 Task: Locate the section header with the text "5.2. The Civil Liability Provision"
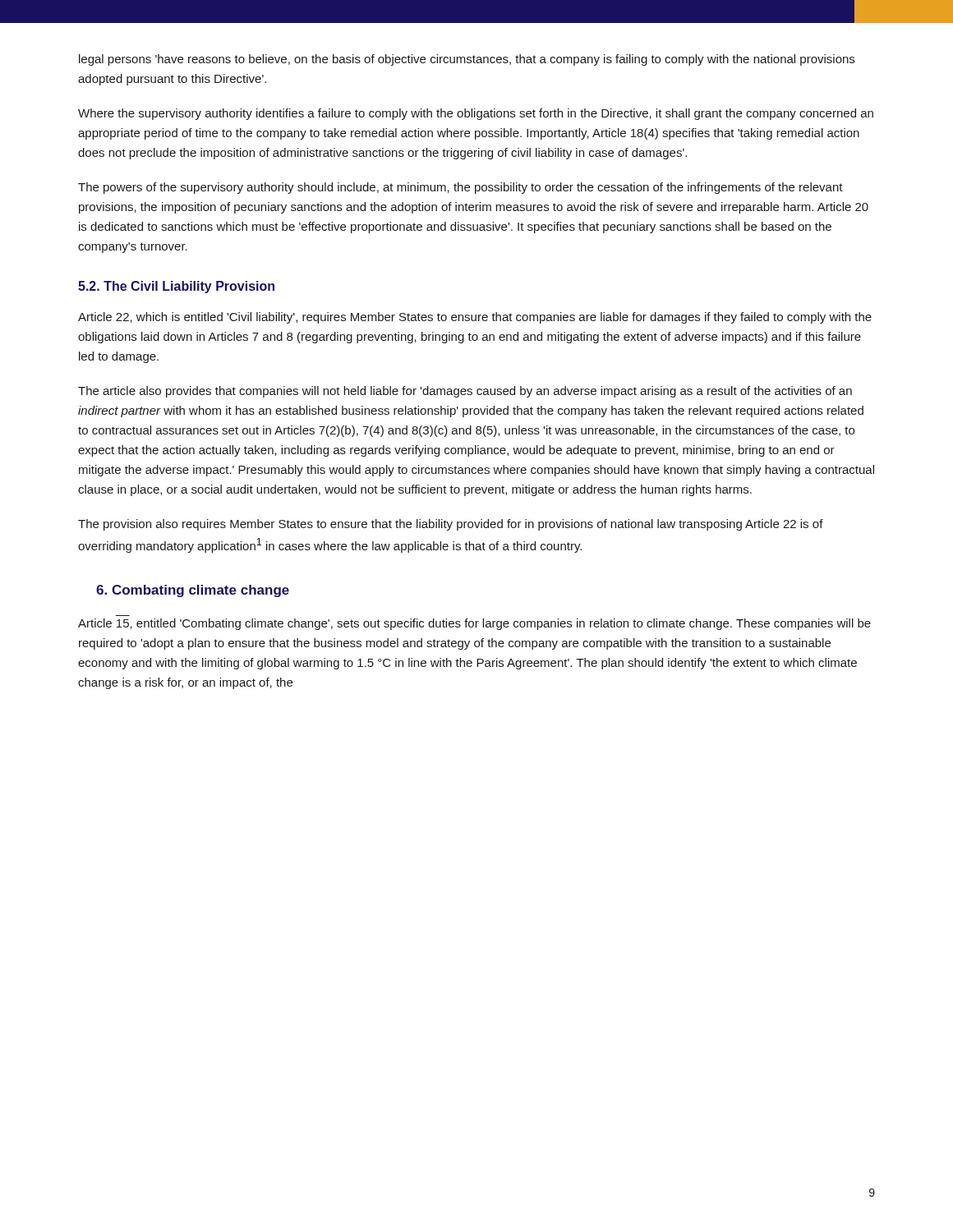(x=176, y=287)
